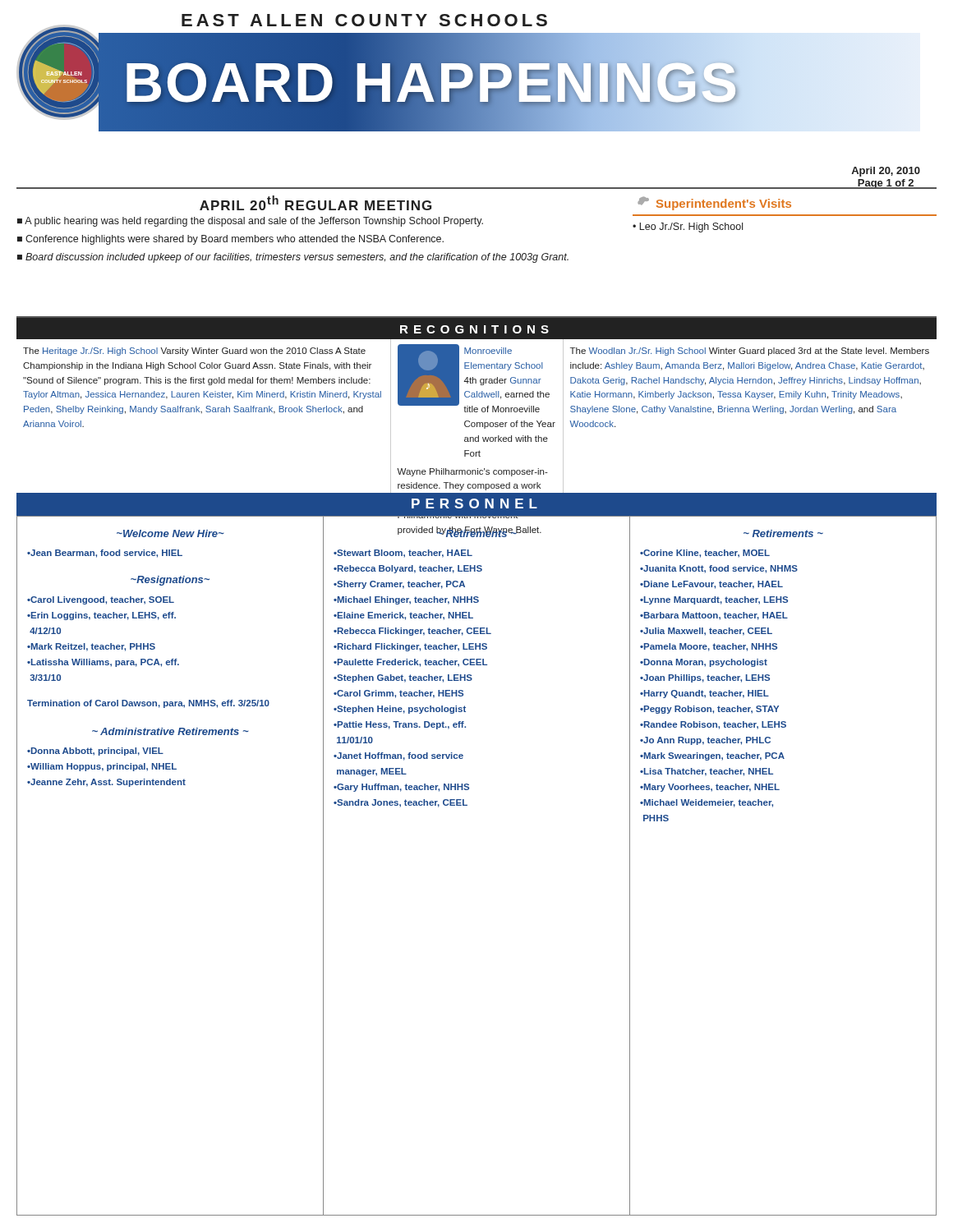Select the list item that says "•Gary Huffman, teacher,"
Screen dimensions: 1232x953
[402, 787]
